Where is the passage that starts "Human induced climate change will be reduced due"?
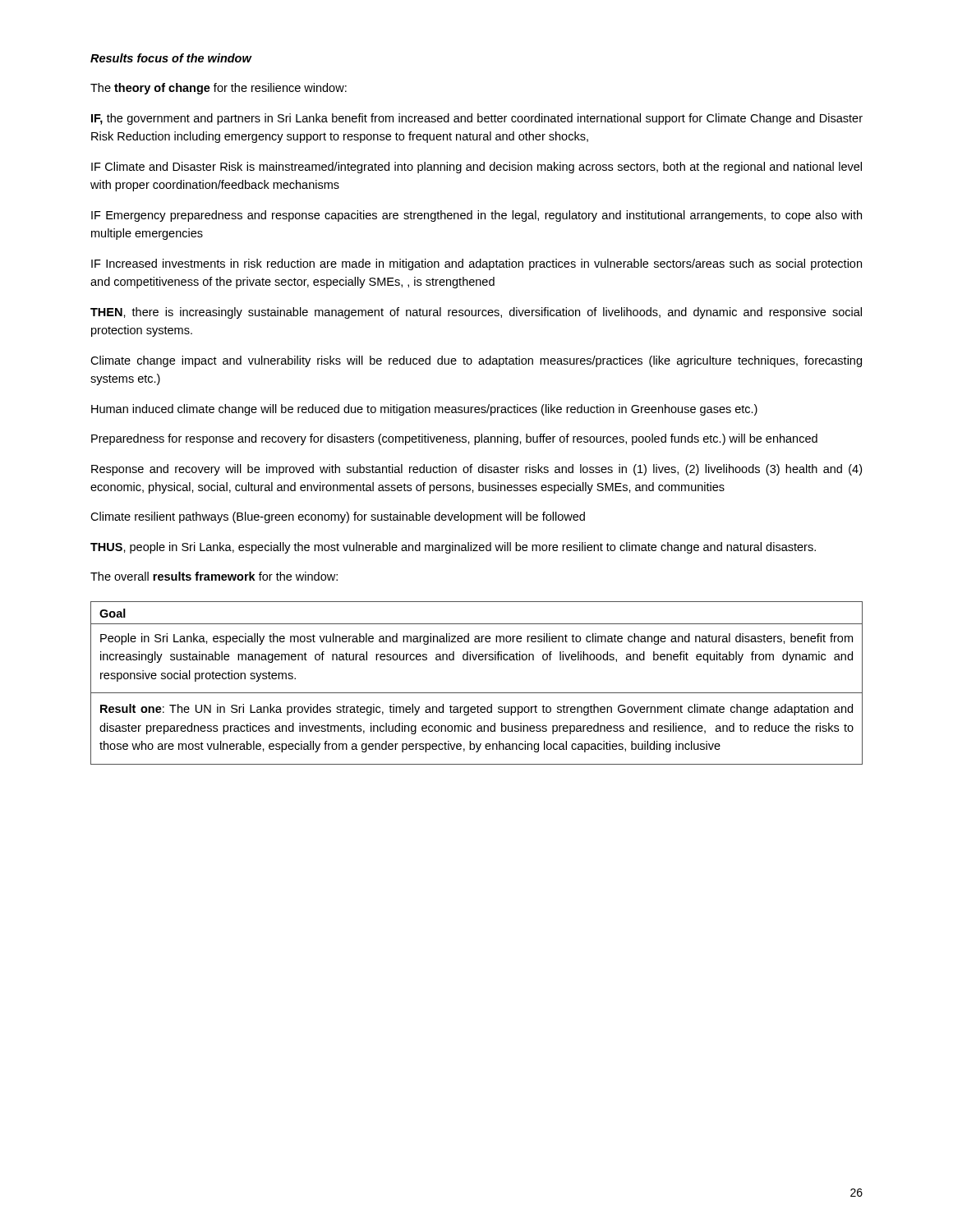 coord(424,409)
